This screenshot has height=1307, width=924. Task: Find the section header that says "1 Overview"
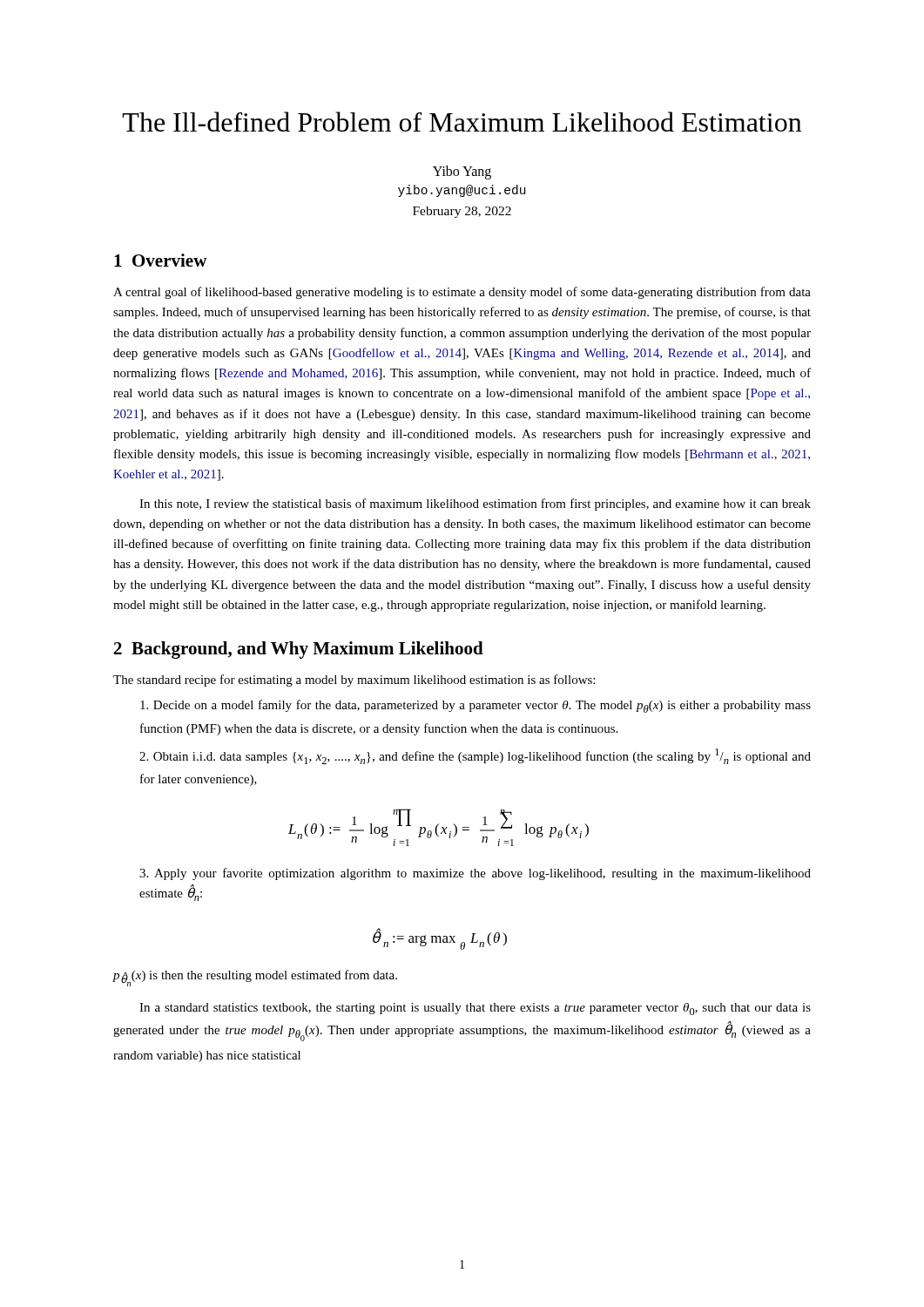pos(160,260)
